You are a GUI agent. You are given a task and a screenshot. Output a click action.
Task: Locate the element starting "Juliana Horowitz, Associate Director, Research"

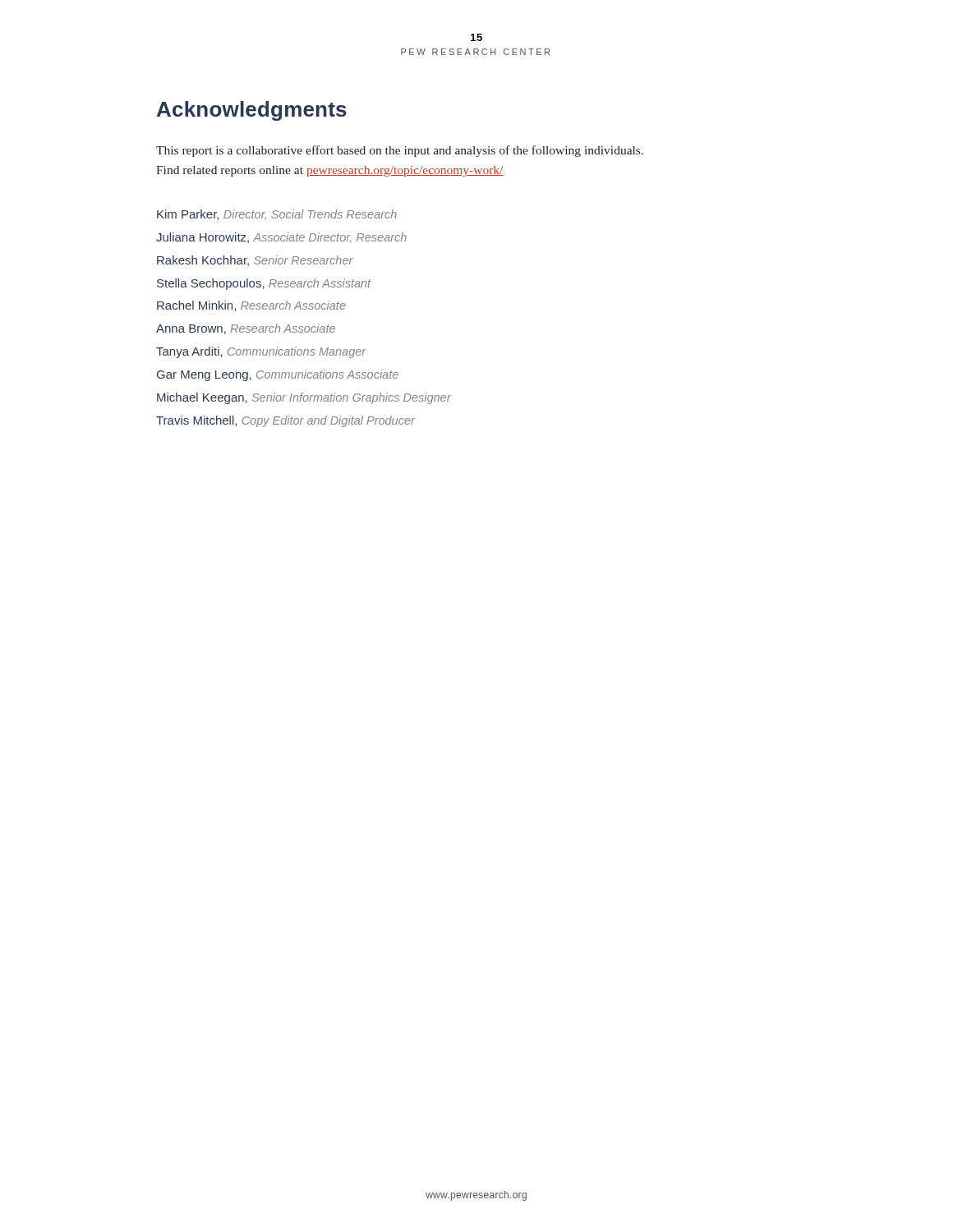282,237
